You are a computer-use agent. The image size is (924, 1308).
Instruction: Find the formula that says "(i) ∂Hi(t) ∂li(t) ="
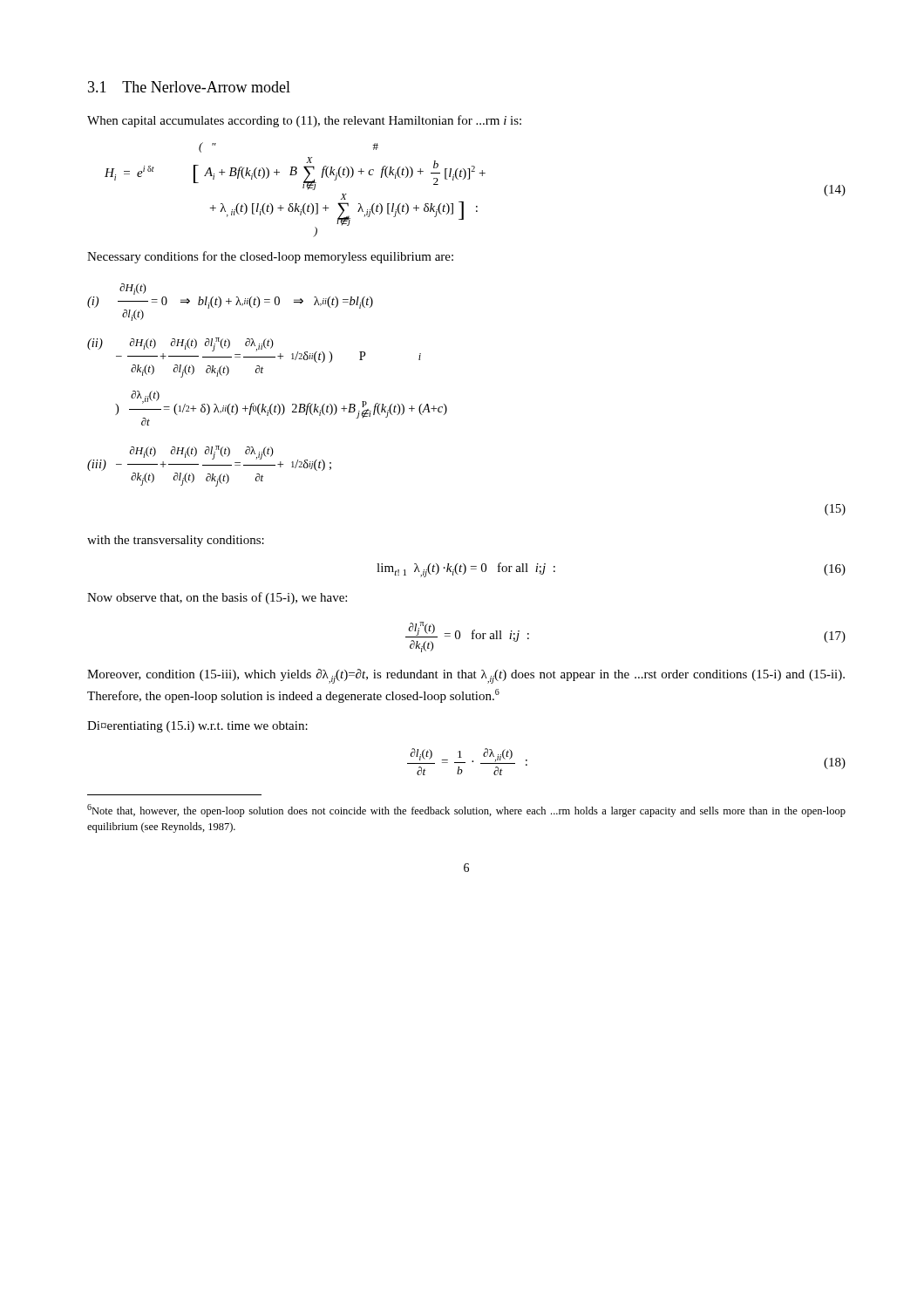133,289
